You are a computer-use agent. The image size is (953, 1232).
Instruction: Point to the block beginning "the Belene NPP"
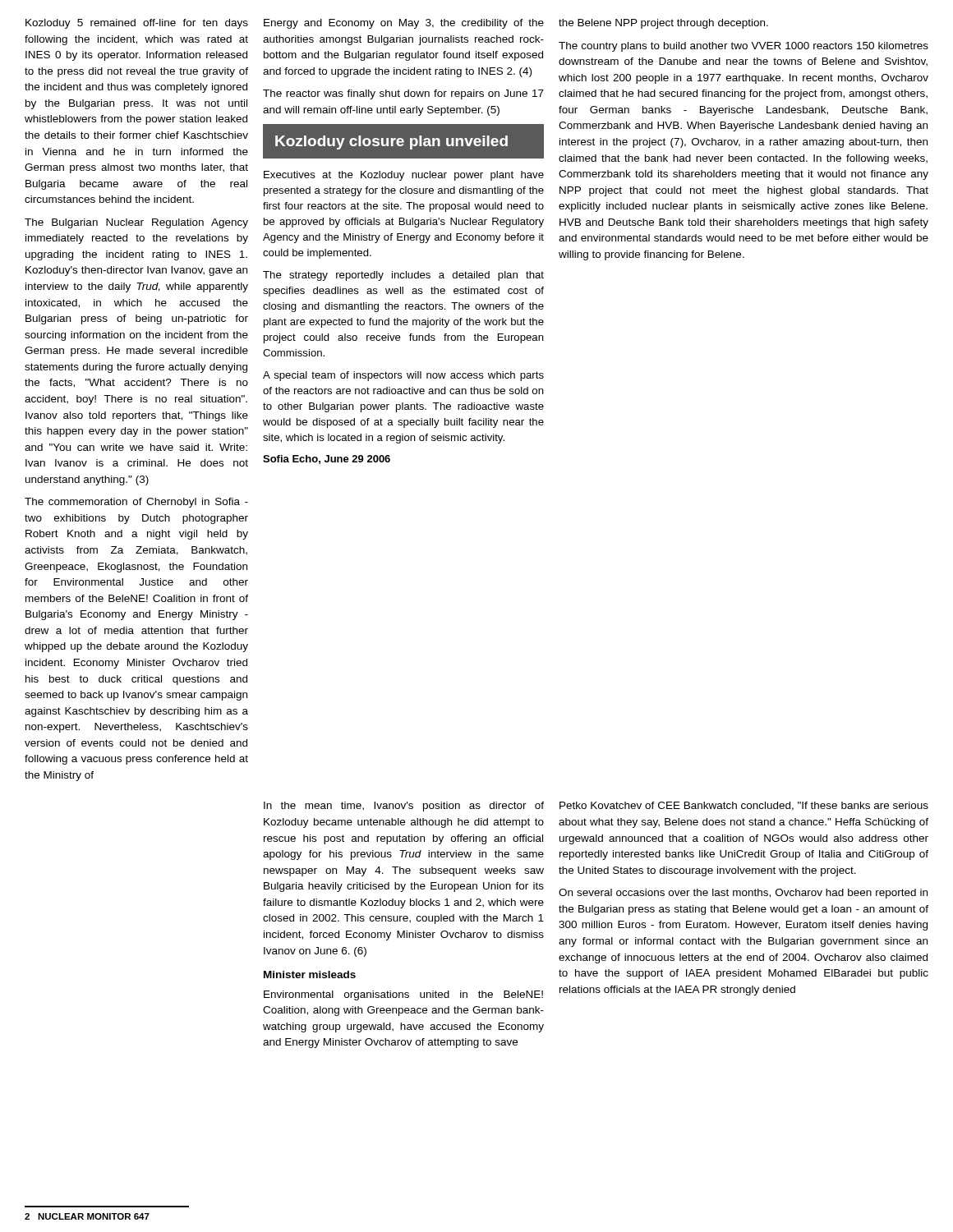click(x=743, y=139)
